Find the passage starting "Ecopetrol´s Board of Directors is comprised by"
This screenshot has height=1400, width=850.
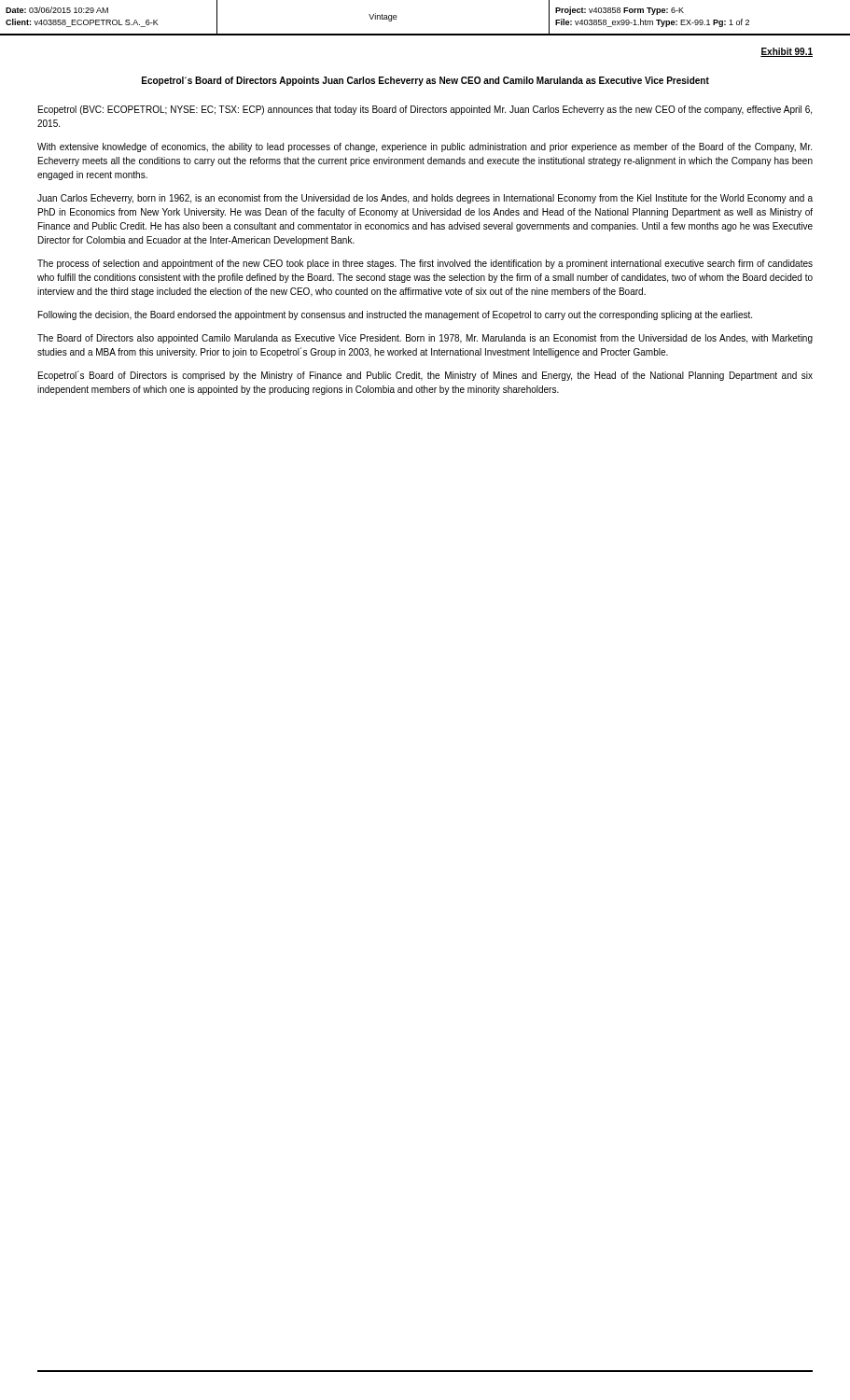click(425, 383)
